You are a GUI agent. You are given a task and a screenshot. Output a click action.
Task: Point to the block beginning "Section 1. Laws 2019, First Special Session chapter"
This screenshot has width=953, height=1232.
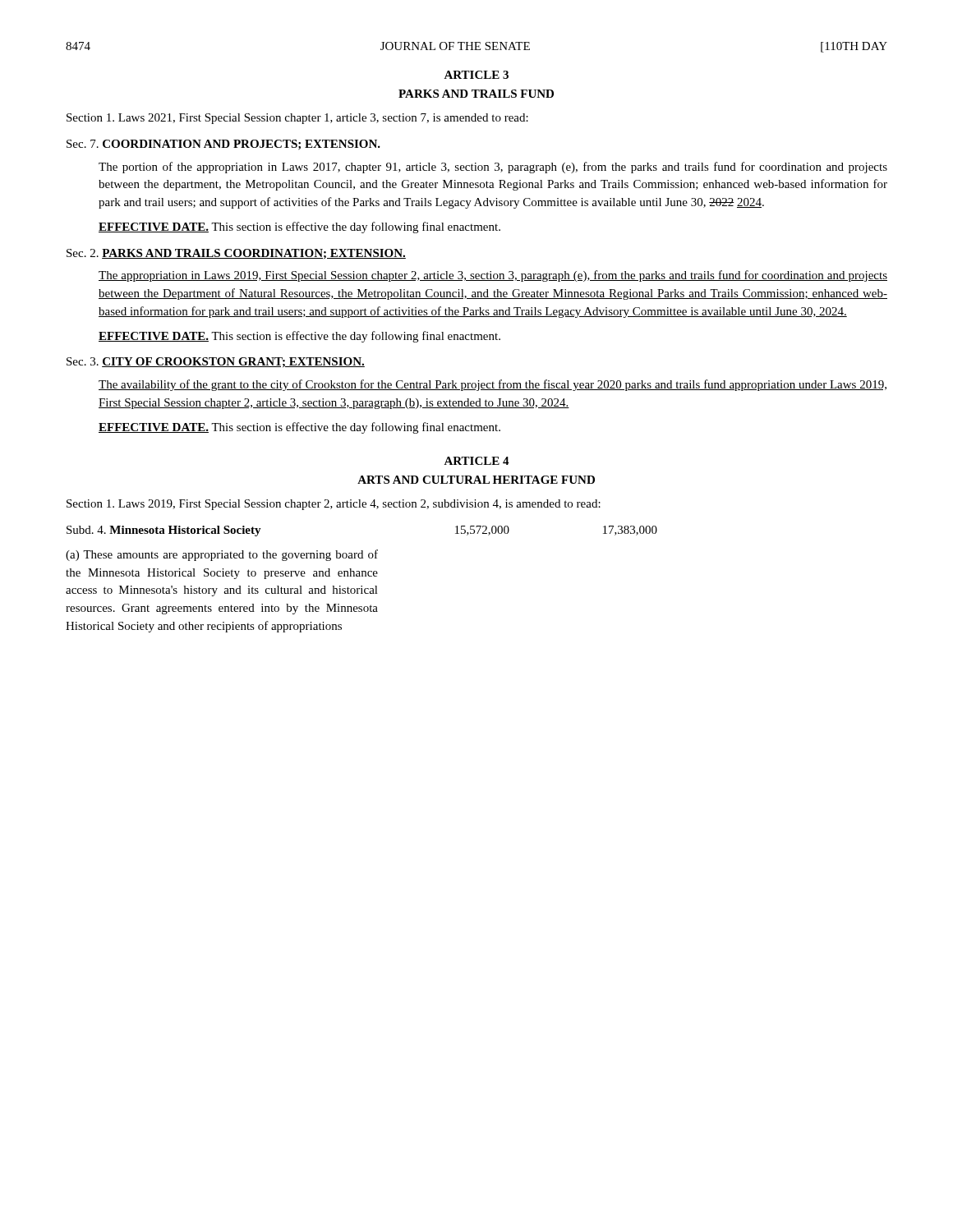pyautogui.click(x=333, y=504)
